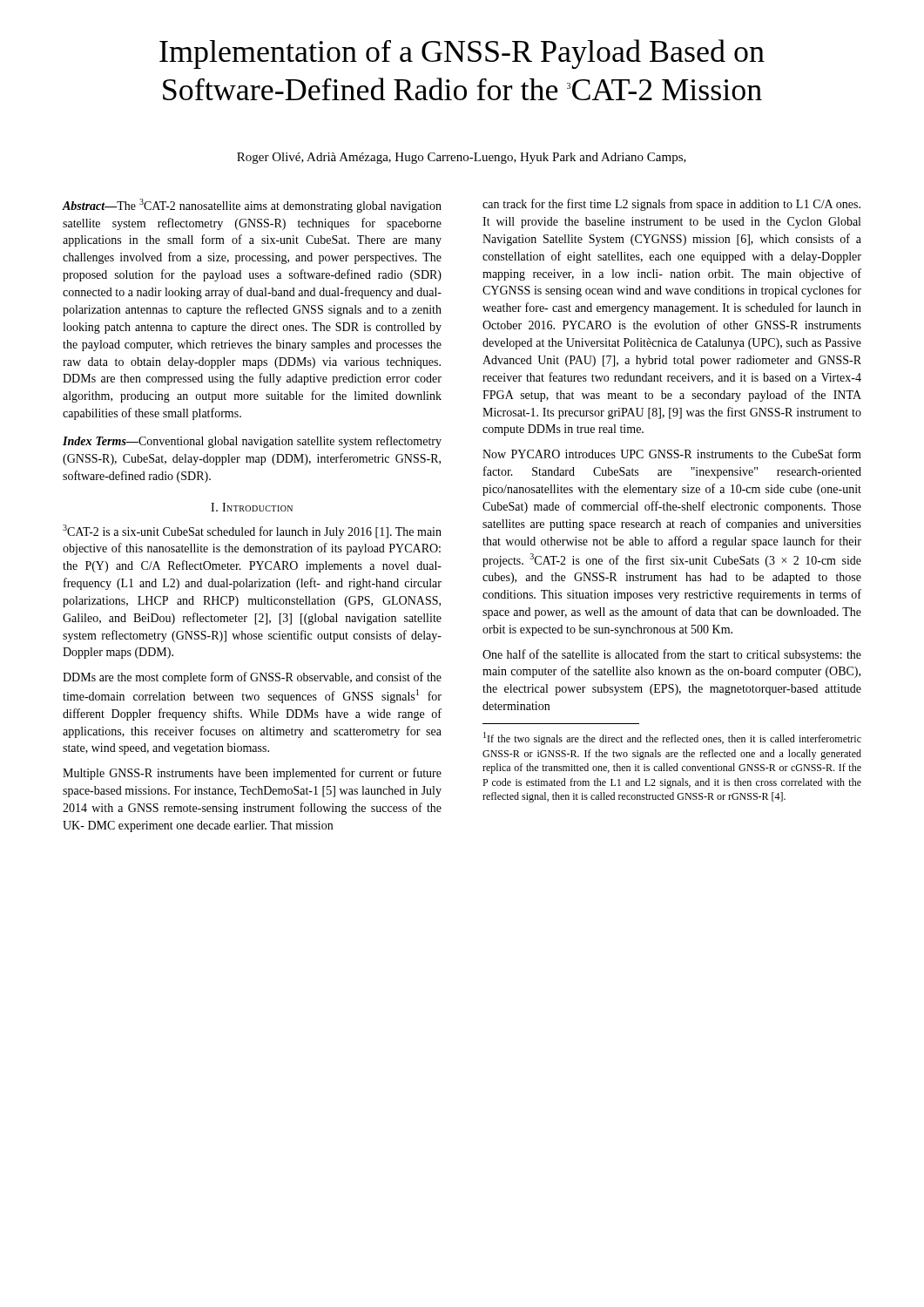Click the passage that begins "can track for the first time L2 signals"

click(x=672, y=317)
